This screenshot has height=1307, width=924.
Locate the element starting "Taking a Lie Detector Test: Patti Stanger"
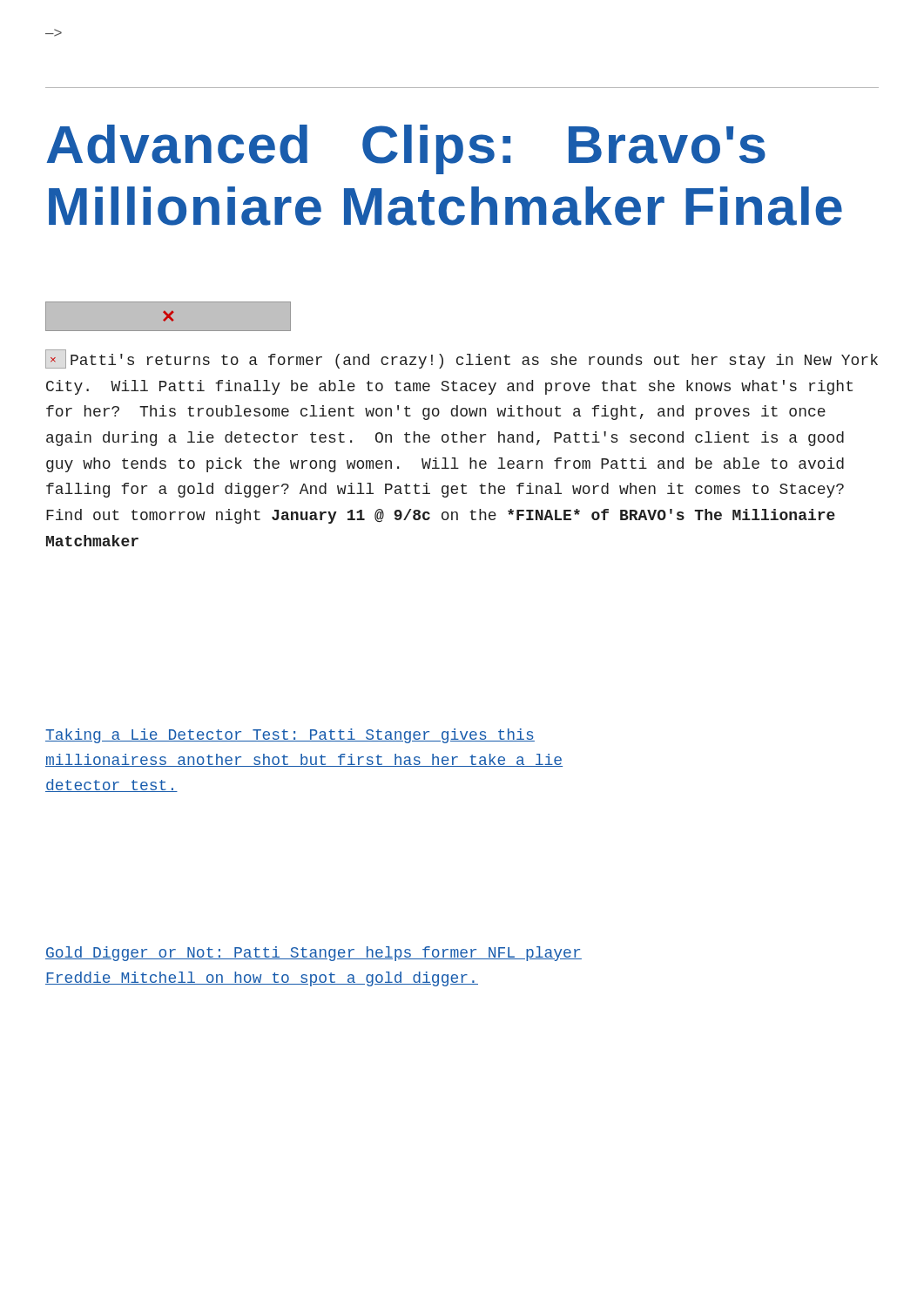pyautogui.click(x=304, y=760)
